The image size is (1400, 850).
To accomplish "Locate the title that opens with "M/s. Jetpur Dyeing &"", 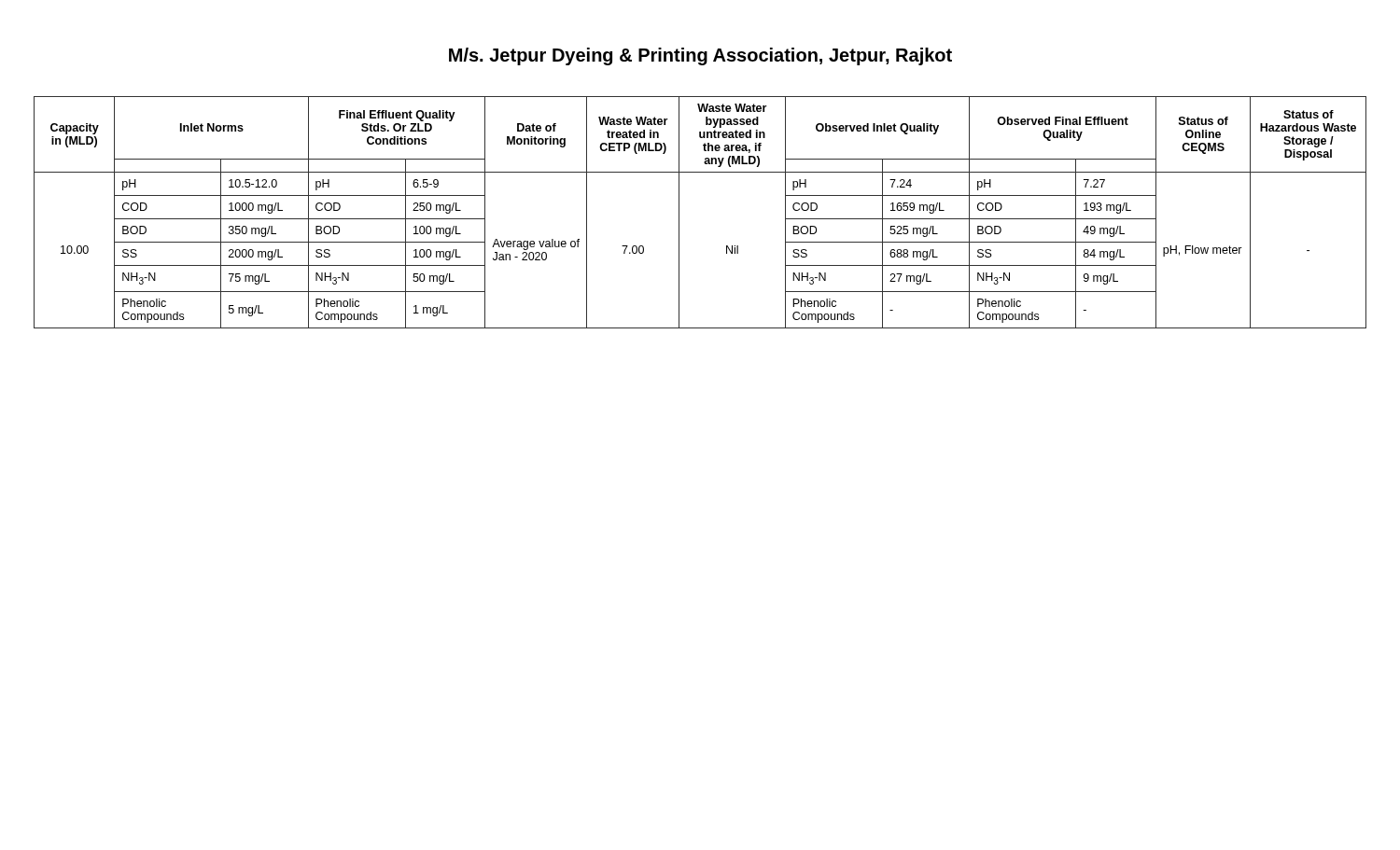I will [700, 55].
